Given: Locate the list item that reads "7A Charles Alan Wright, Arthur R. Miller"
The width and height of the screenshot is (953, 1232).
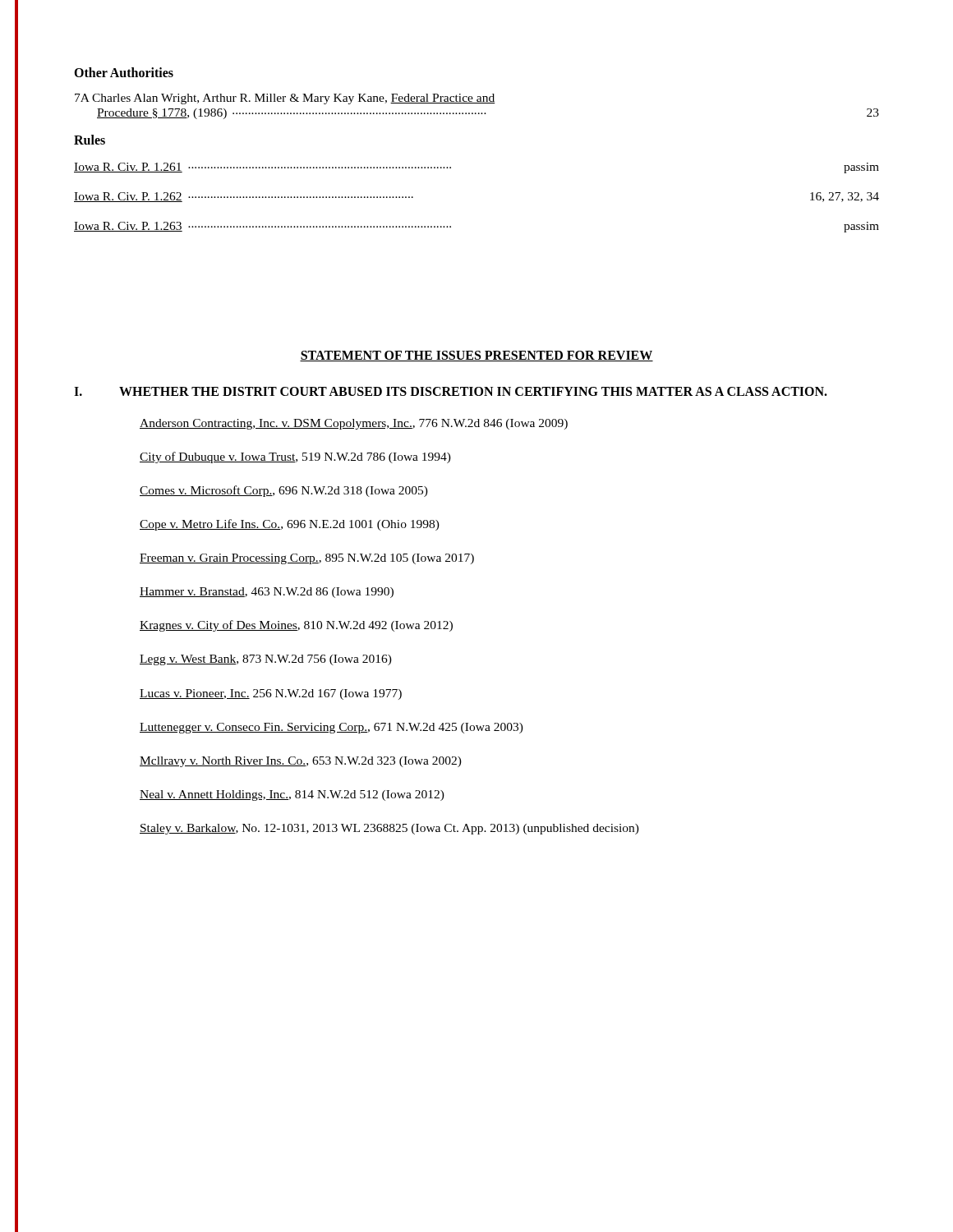Looking at the screenshot, I should tap(476, 105).
